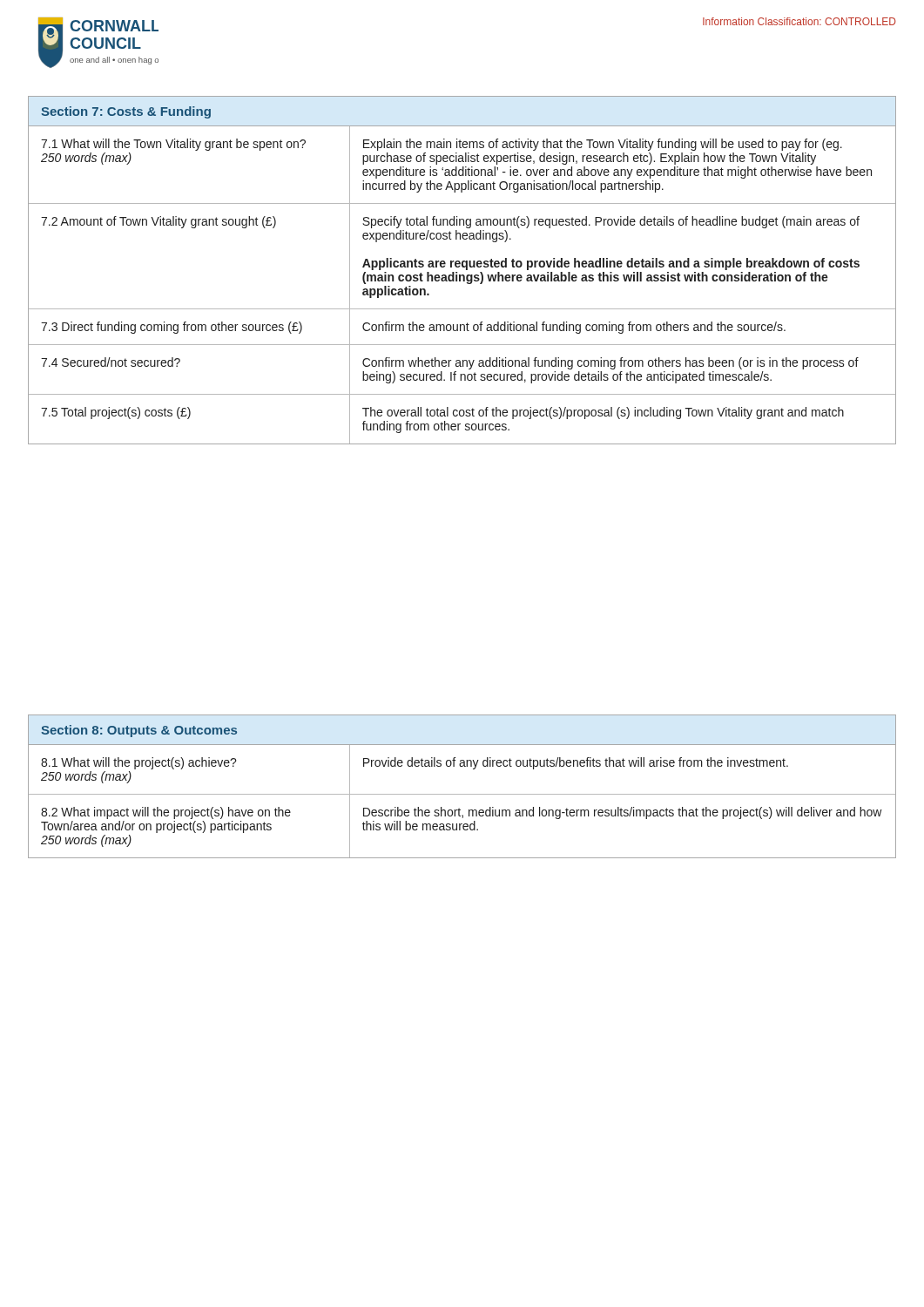Select the table that reads "7.4 Secured/not secured?"
The width and height of the screenshot is (924, 1307).
coord(462,270)
